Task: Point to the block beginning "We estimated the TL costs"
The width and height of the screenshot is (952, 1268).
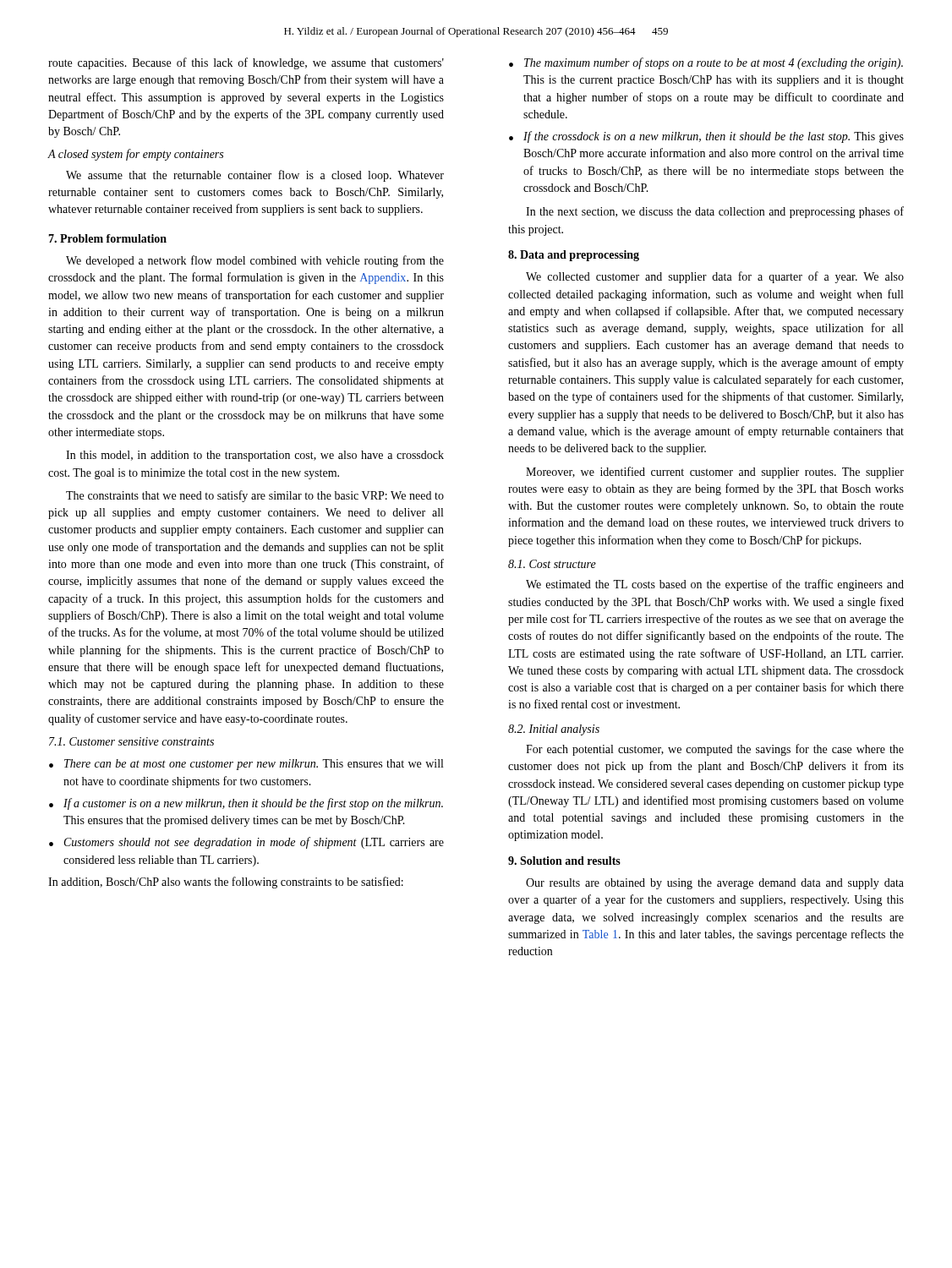Action: (706, 645)
